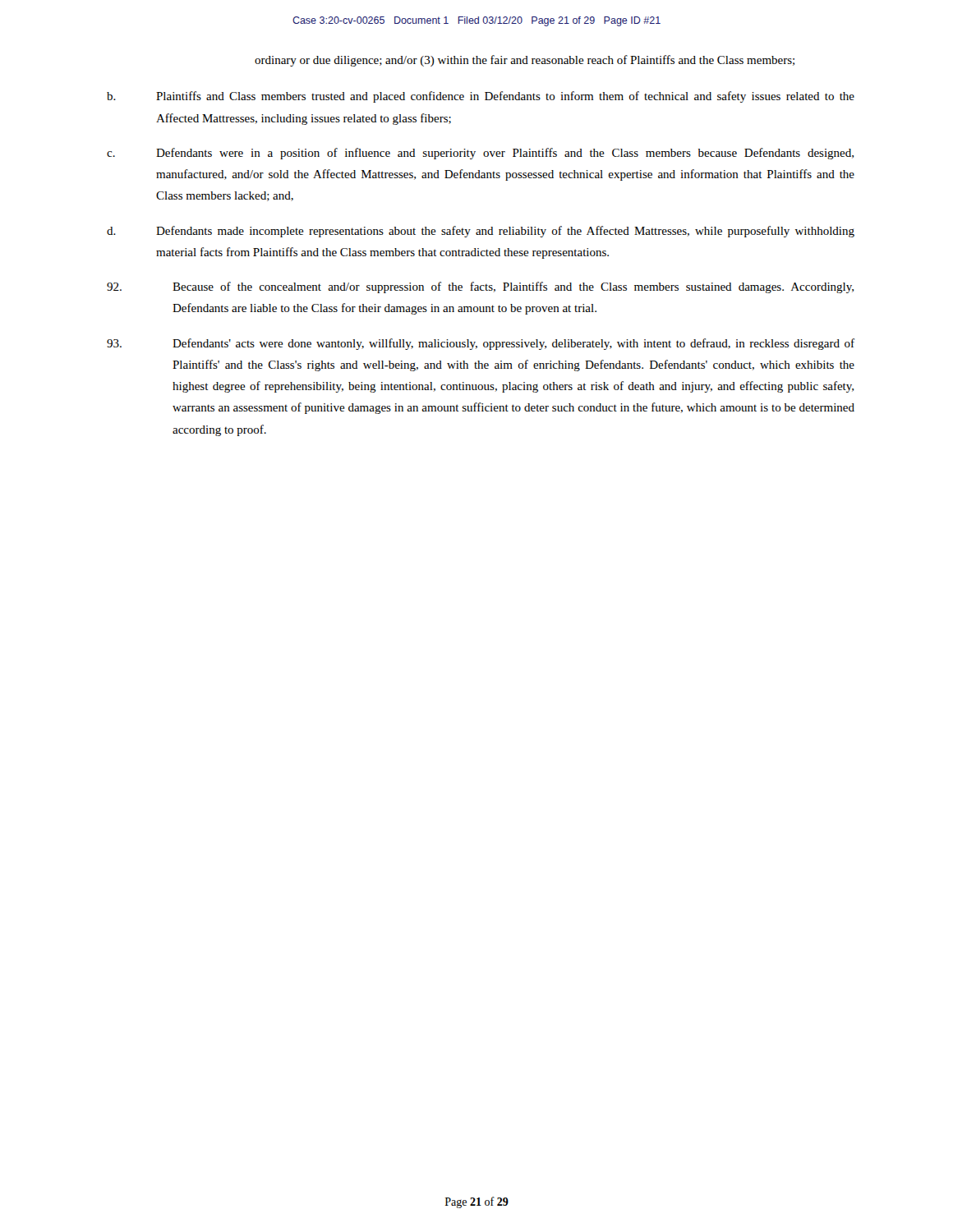953x1232 pixels.
Task: Click on the text block that reads "Because of the concealment and/or suppression of"
Action: click(x=481, y=298)
